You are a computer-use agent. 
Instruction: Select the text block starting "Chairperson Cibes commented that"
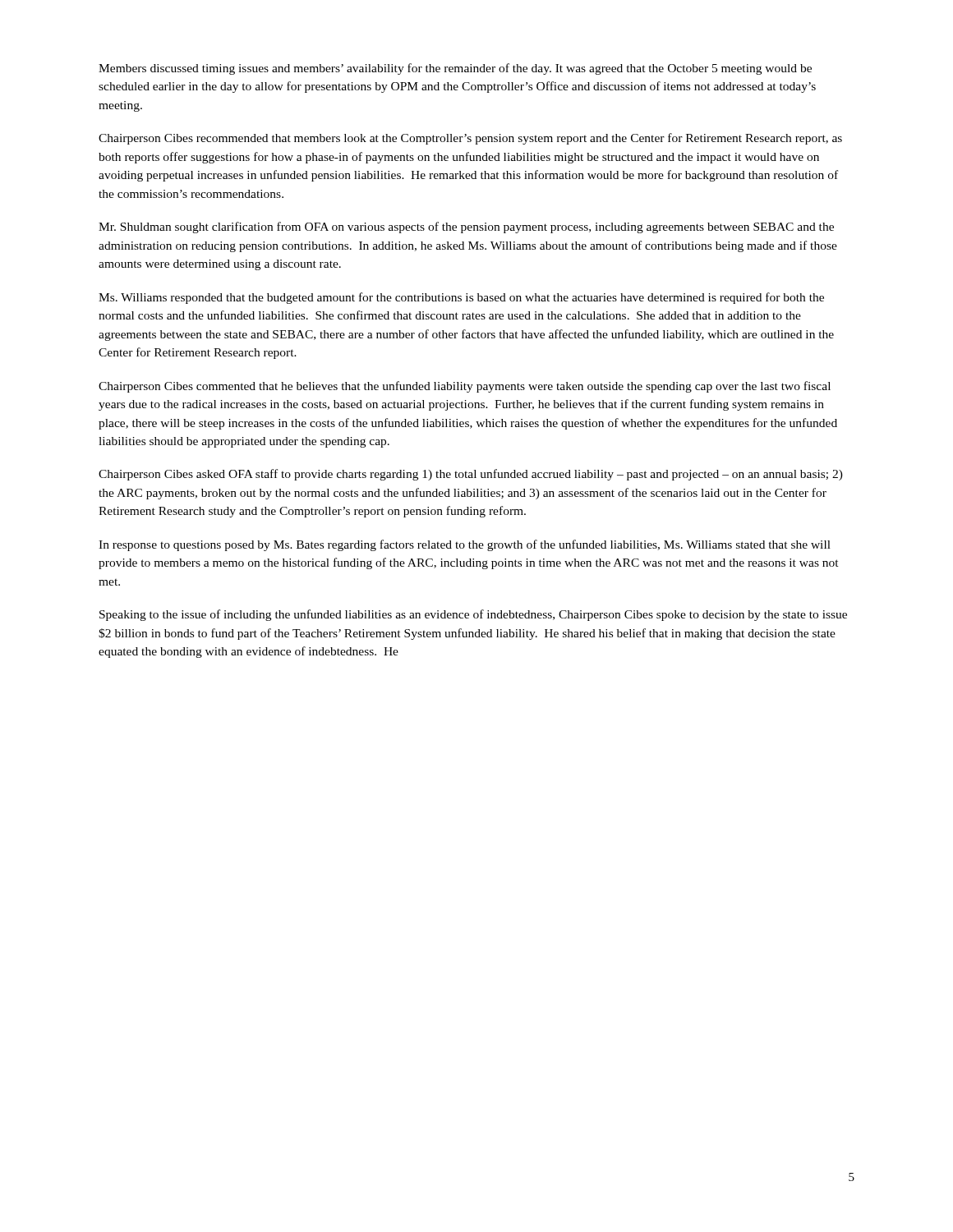[x=468, y=413]
